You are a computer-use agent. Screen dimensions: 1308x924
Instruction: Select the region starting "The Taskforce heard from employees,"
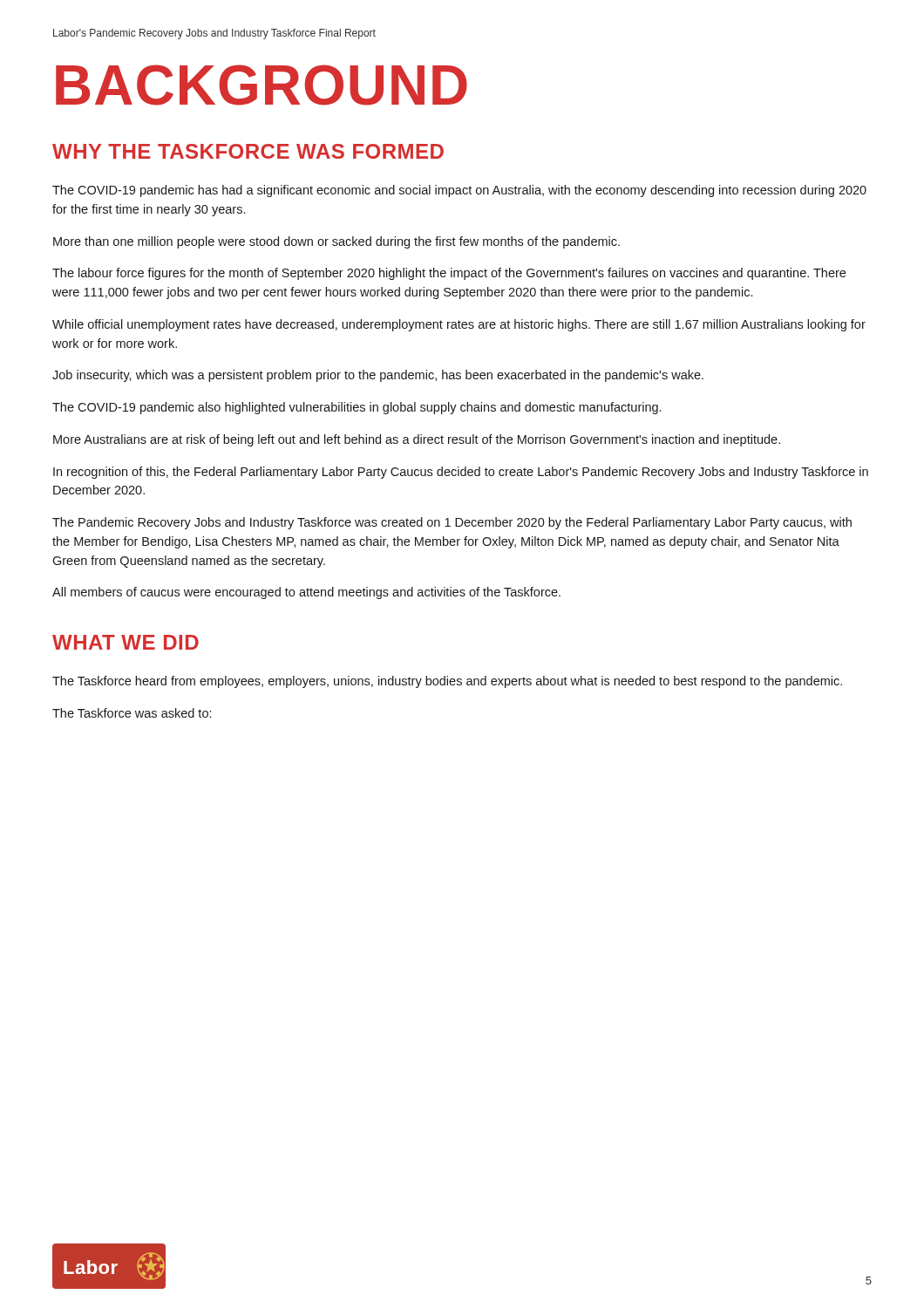pos(448,681)
